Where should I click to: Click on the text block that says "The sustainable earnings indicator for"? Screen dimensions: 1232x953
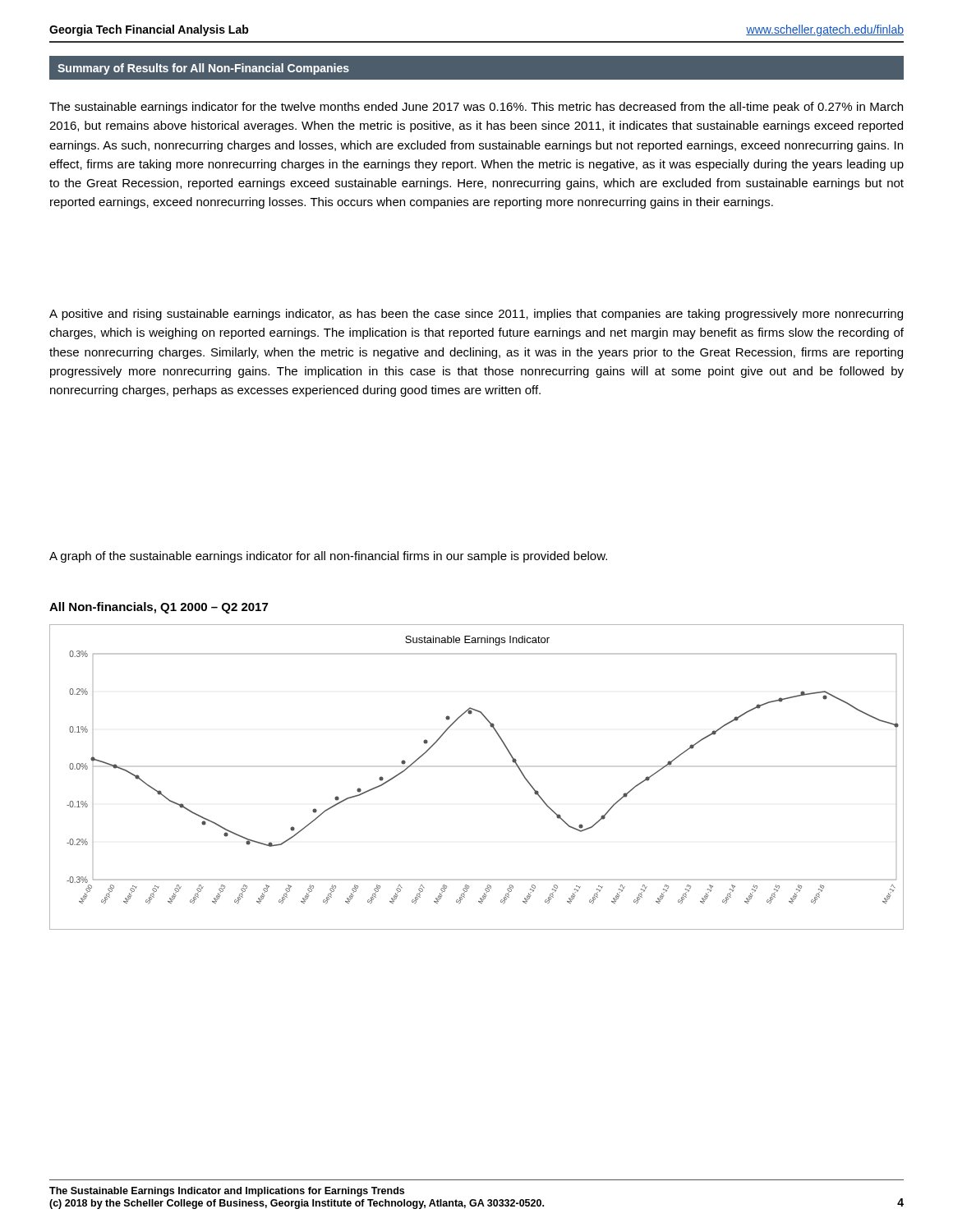[x=476, y=154]
